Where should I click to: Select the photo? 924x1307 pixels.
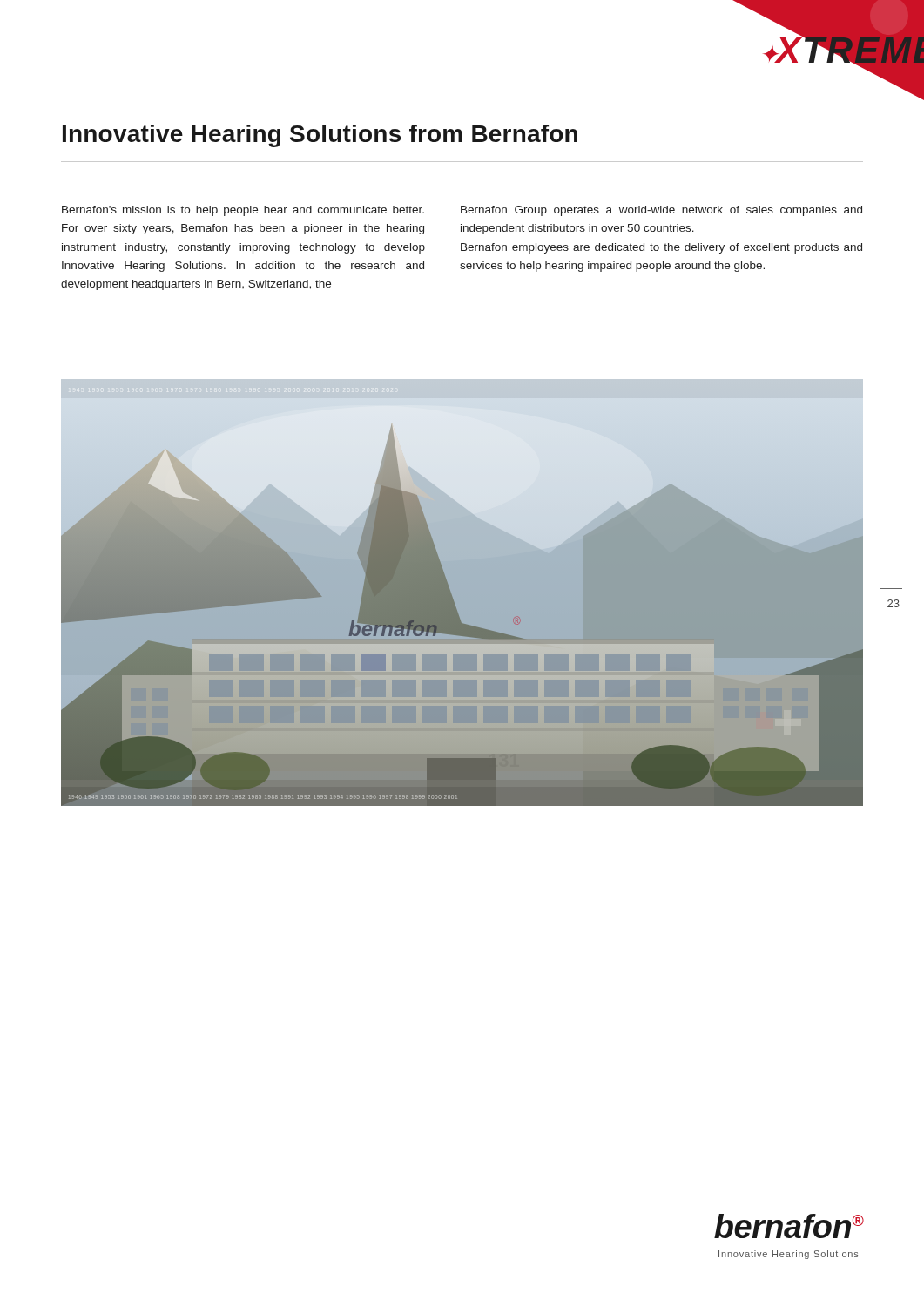[x=462, y=593]
